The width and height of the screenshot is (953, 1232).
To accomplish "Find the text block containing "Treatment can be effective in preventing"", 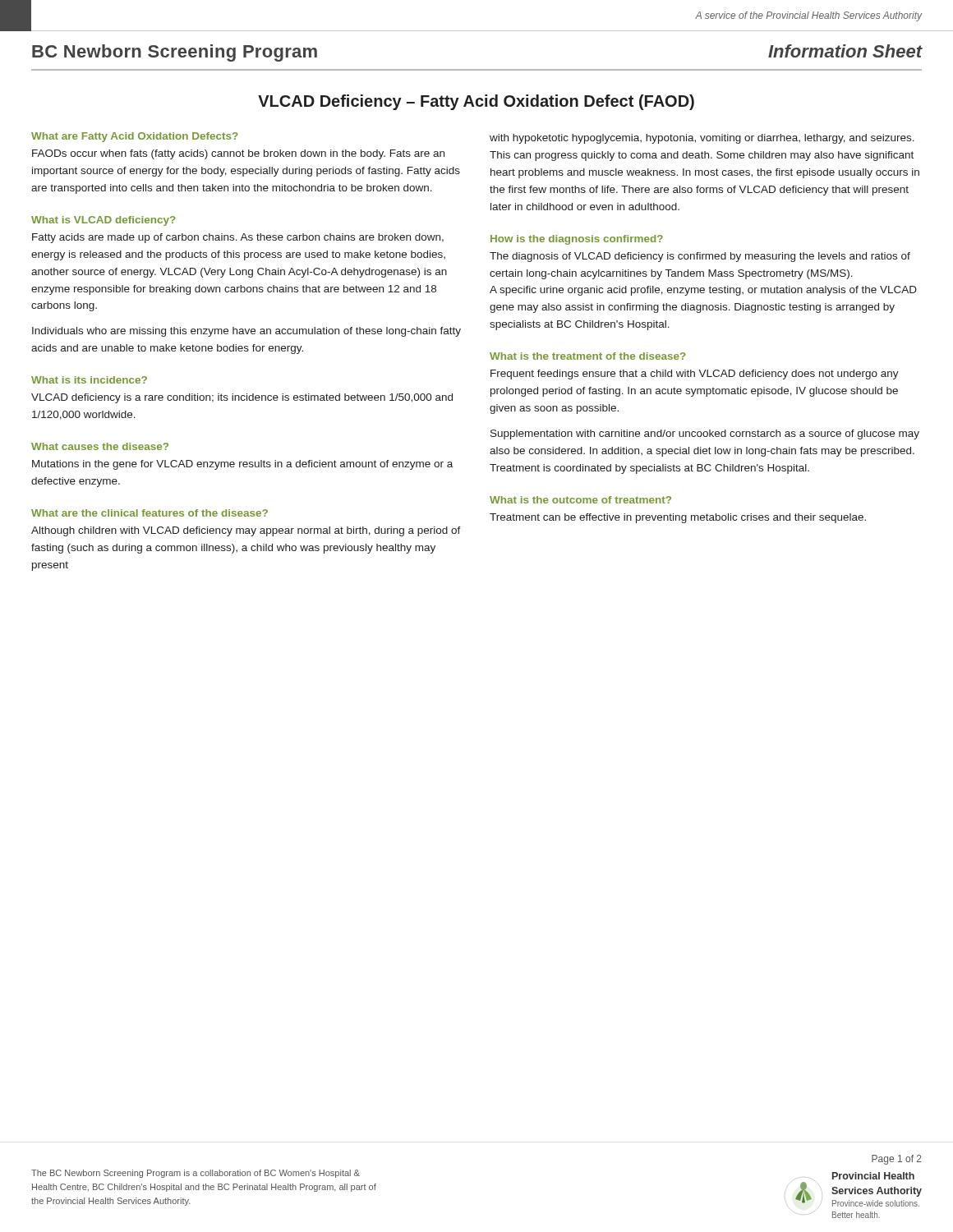I will [x=678, y=517].
